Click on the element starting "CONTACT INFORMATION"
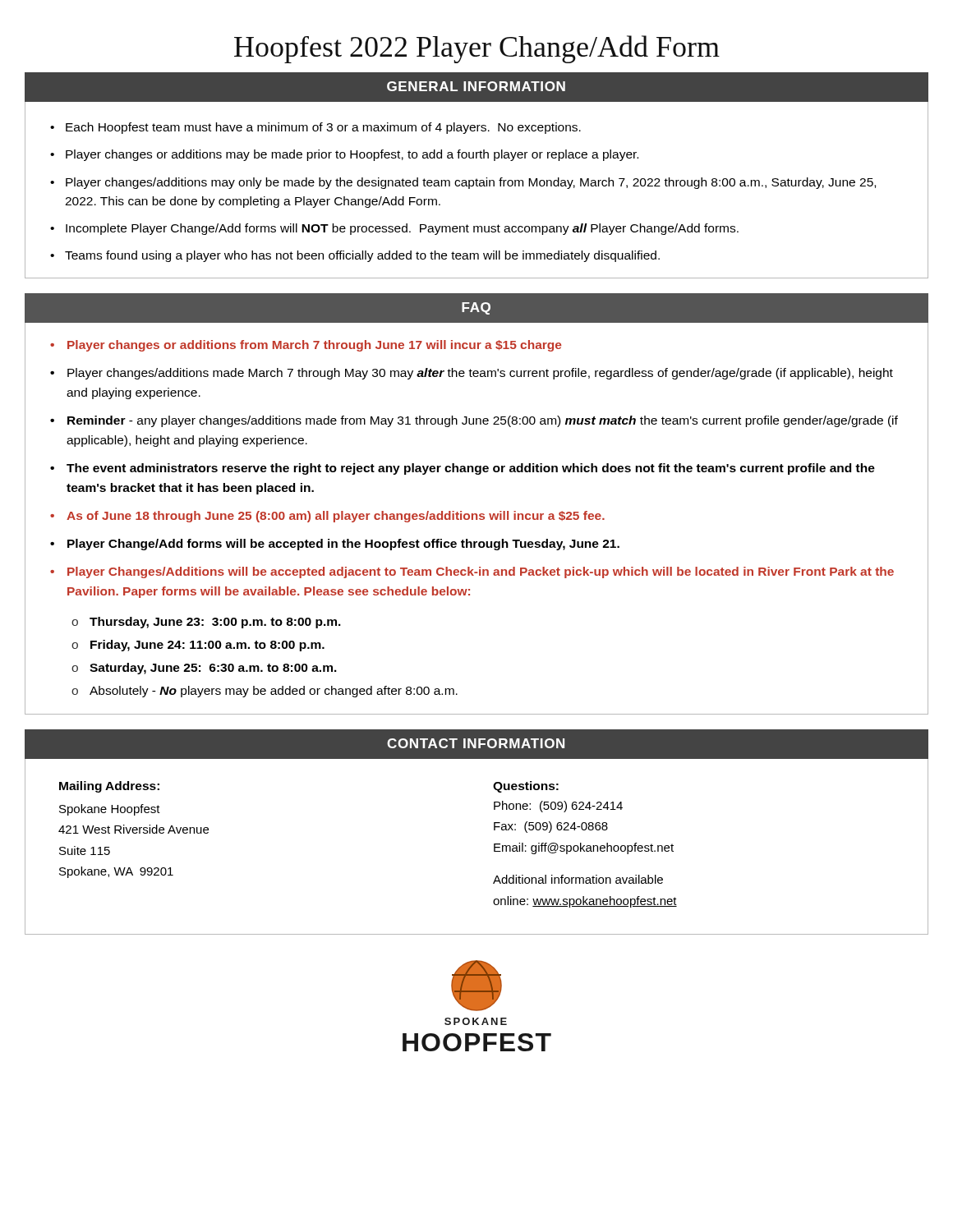This screenshot has height=1232, width=953. (x=476, y=744)
